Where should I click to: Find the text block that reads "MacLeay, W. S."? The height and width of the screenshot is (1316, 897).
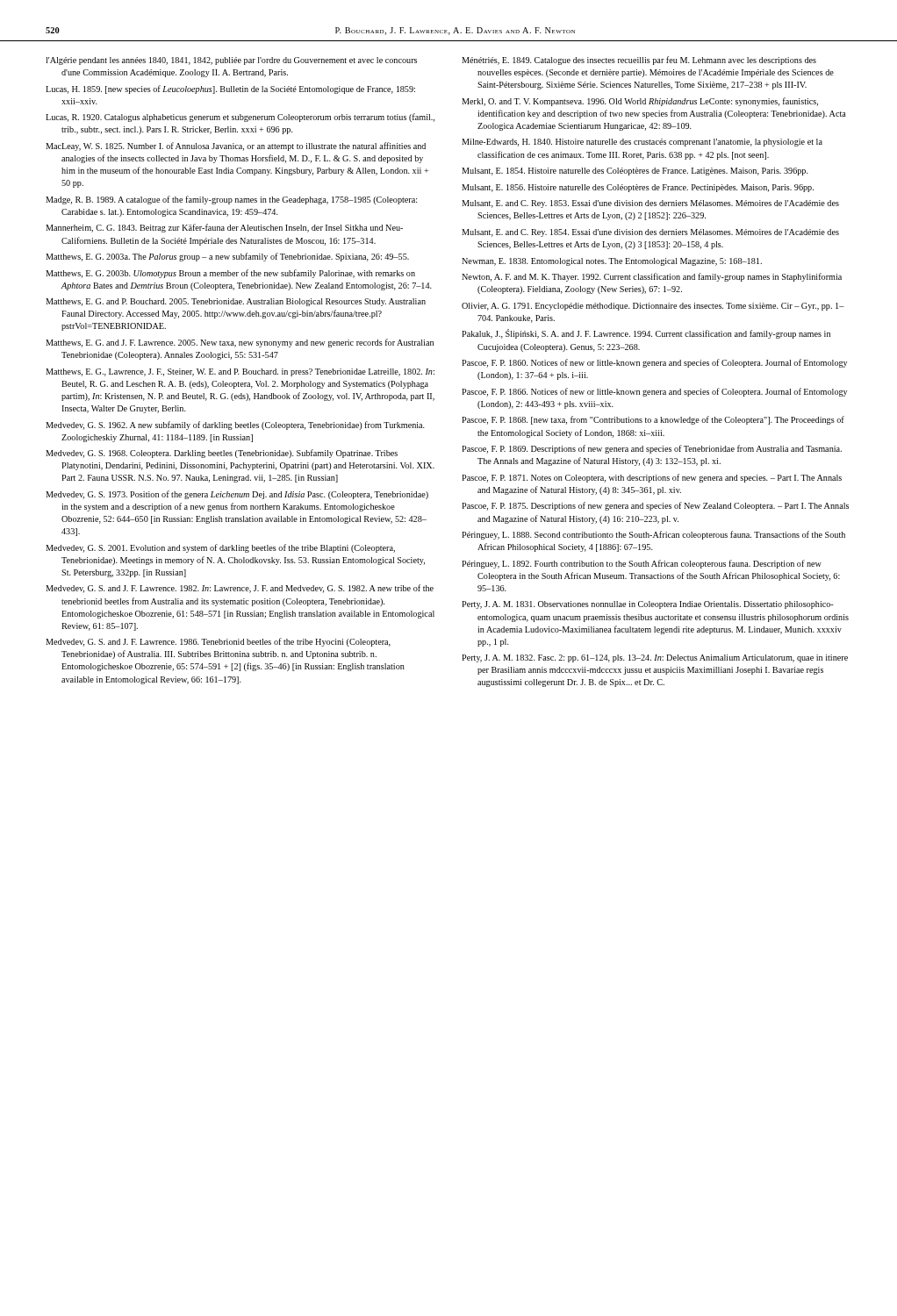(x=237, y=165)
